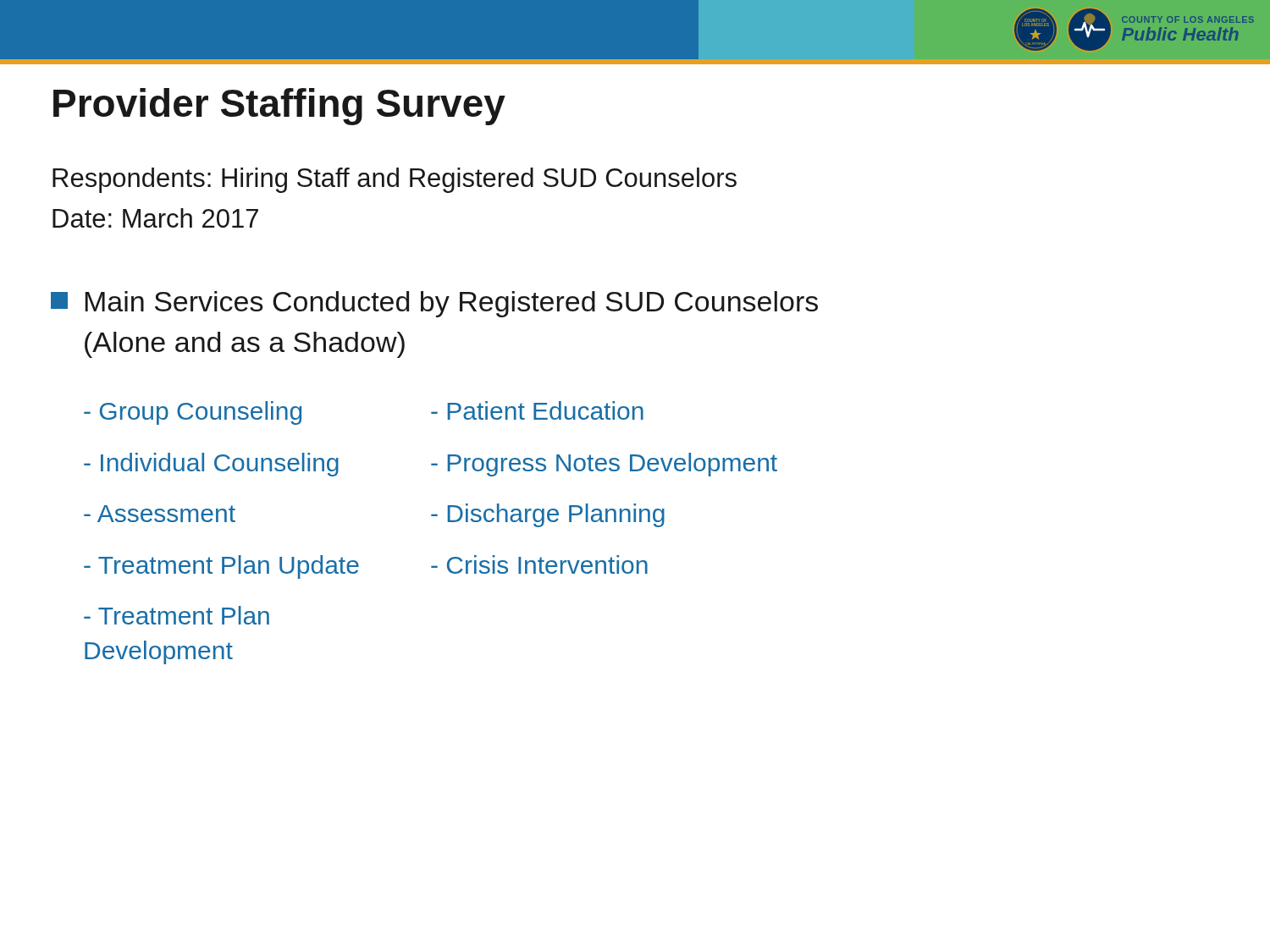Find the list item containing "Group Counseling"
This screenshot has width=1270, height=952.
click(x=193, y=411)
